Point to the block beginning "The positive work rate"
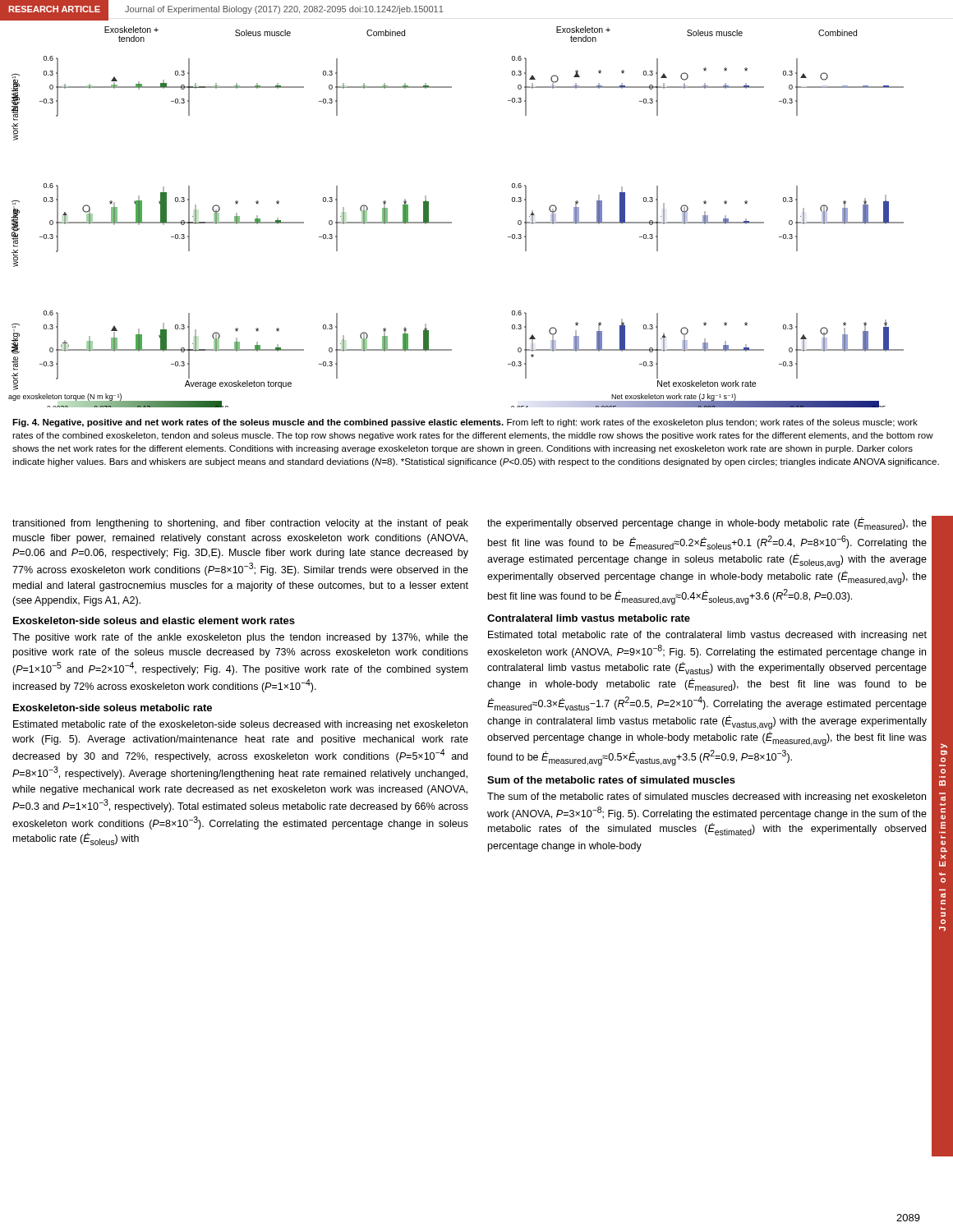The height and width of the screenshot is (1232, 953). coord(240,662)
